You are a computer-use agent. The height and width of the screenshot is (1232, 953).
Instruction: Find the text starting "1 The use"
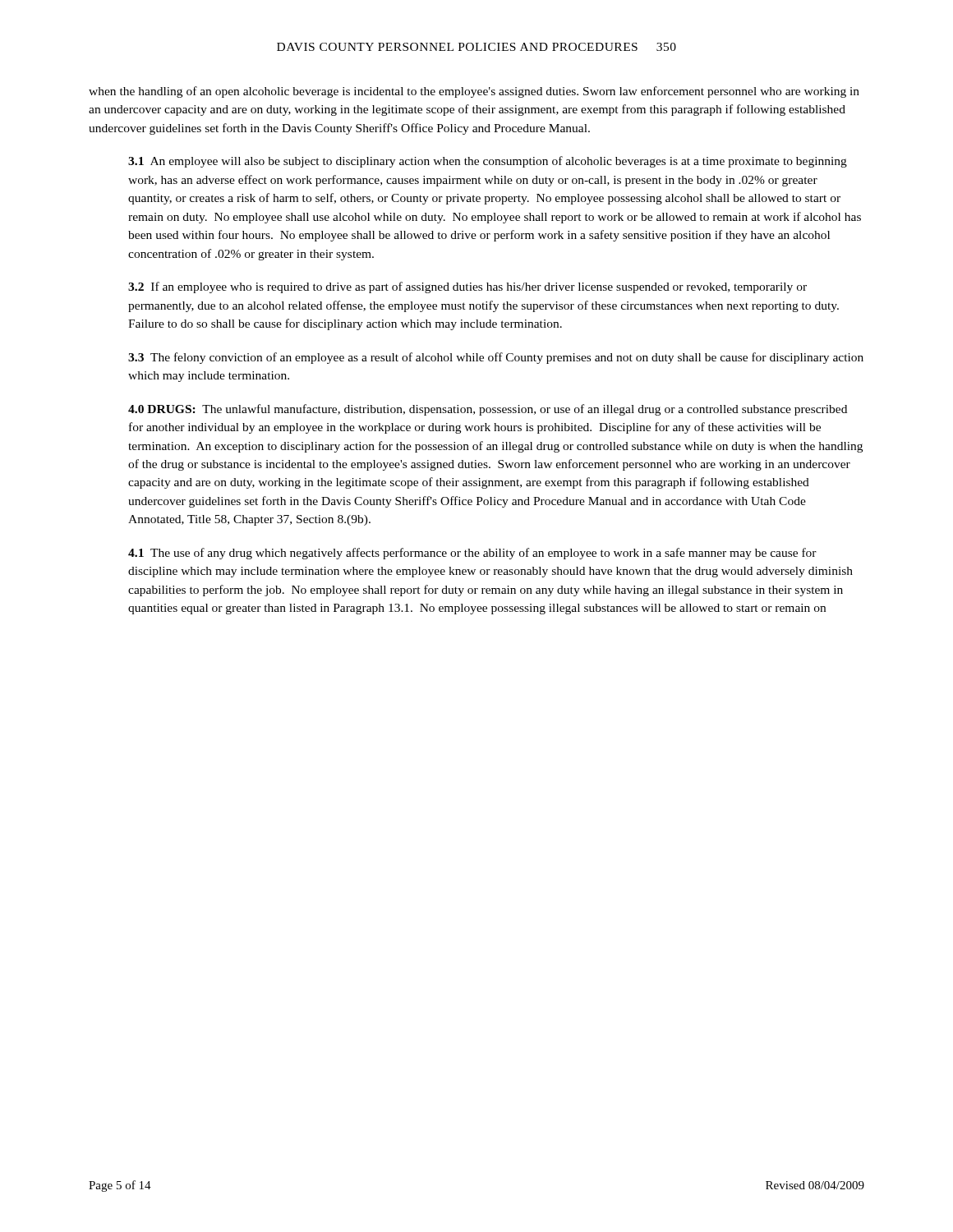490,580
